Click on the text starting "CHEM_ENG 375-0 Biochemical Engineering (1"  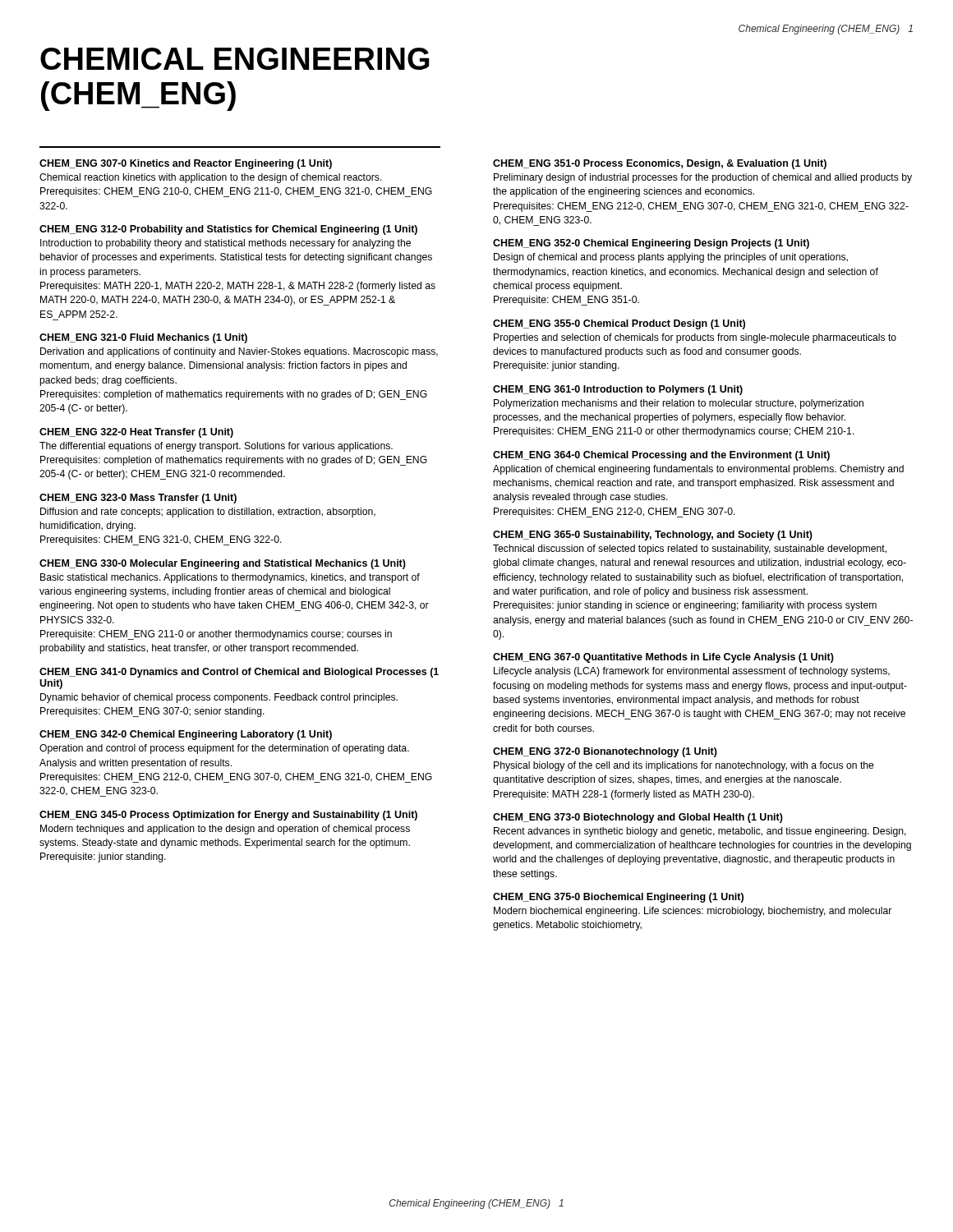point(703,912)
